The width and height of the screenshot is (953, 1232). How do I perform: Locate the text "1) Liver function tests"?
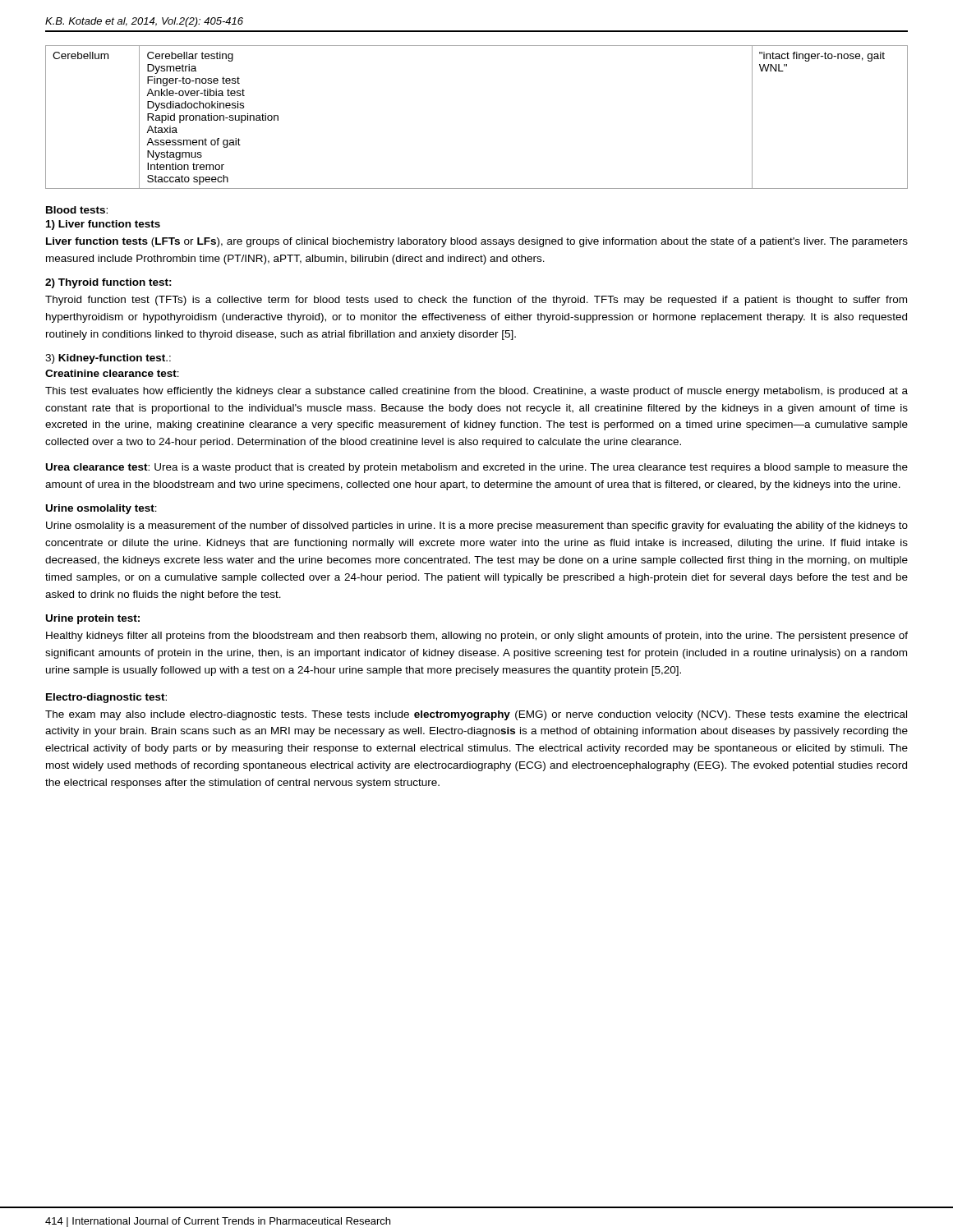click(103, 224)
